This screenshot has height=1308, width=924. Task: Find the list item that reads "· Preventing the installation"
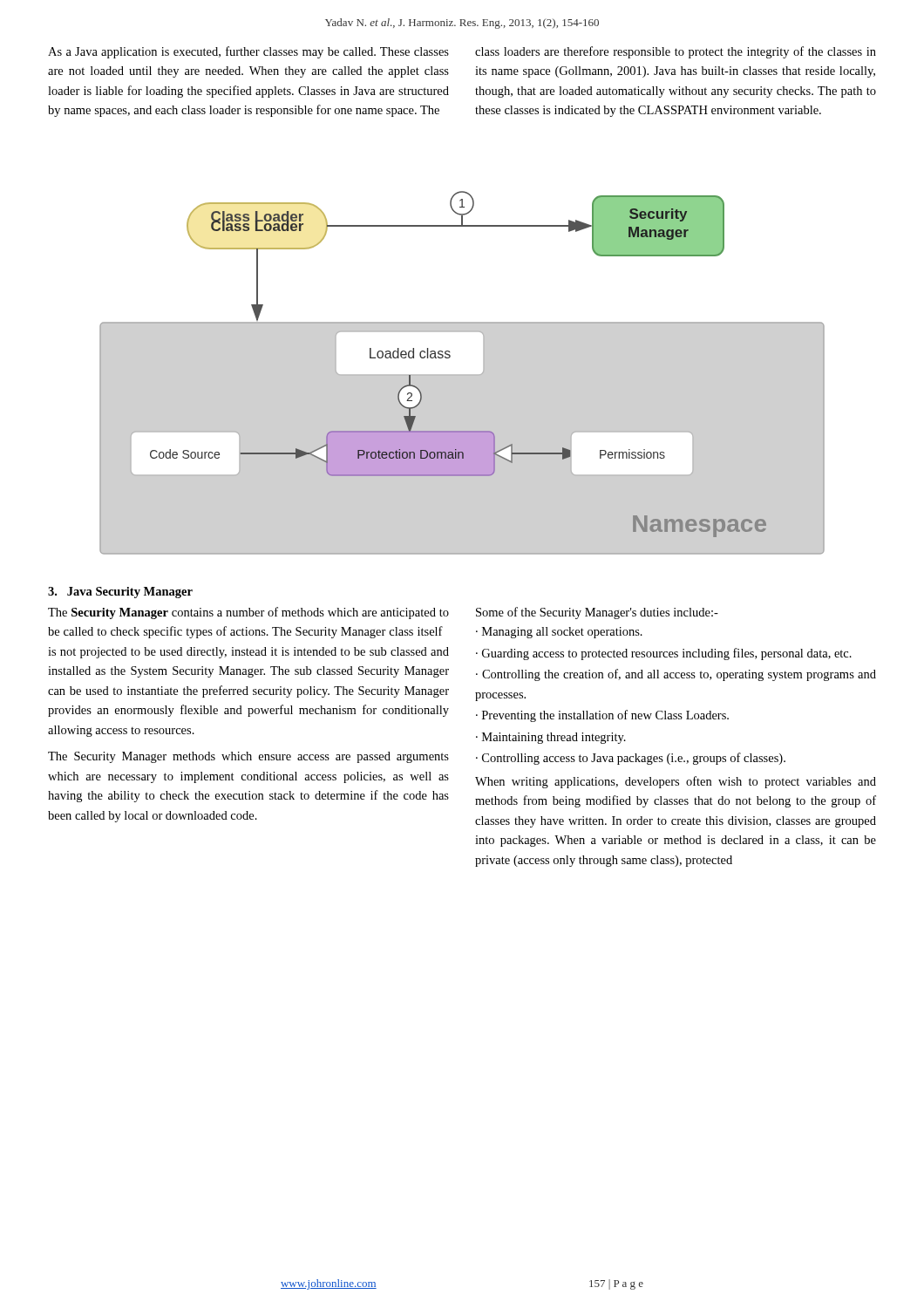(x=602, y=715)
